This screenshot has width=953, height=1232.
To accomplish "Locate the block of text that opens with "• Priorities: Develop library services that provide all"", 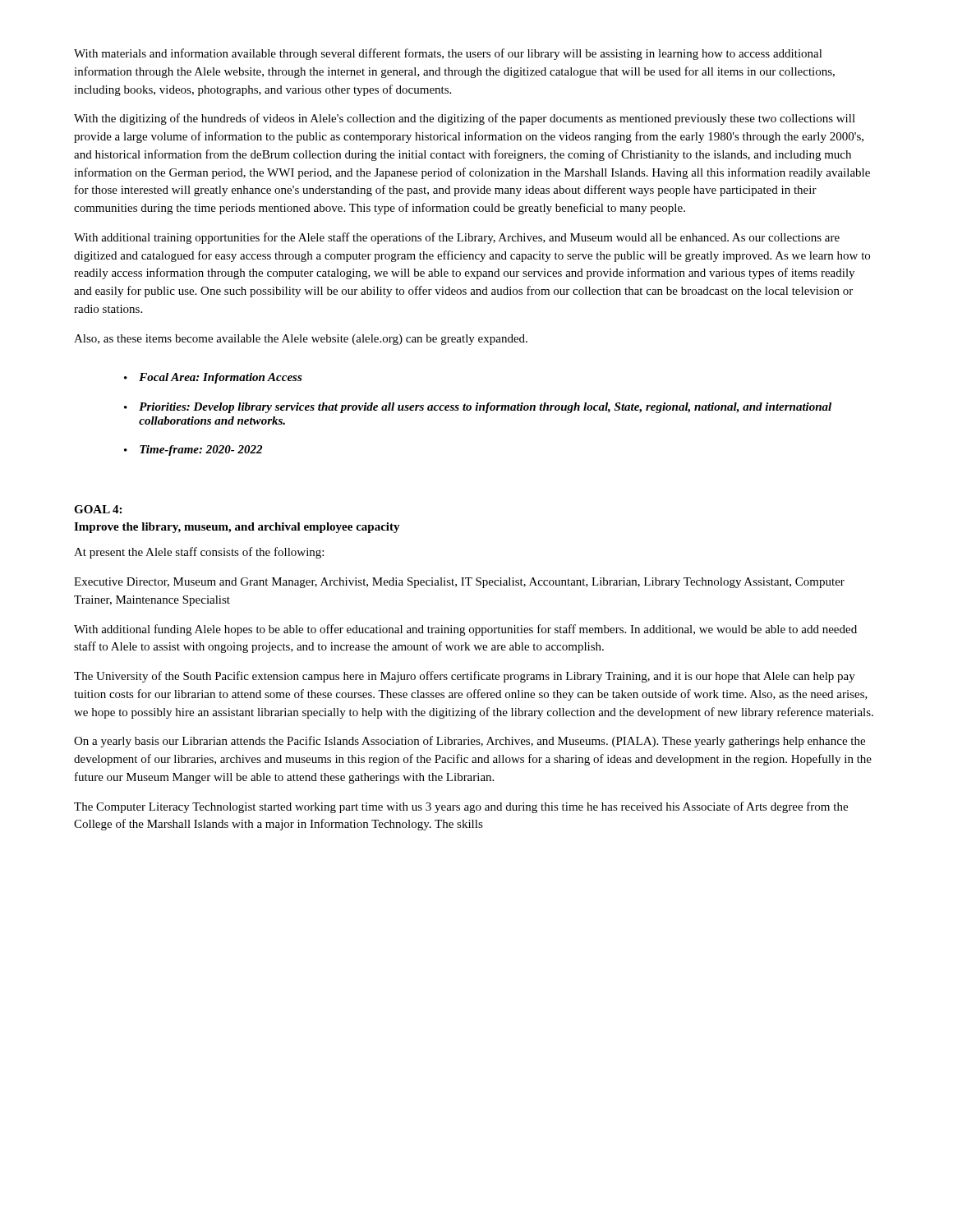I will pos(499,414).
